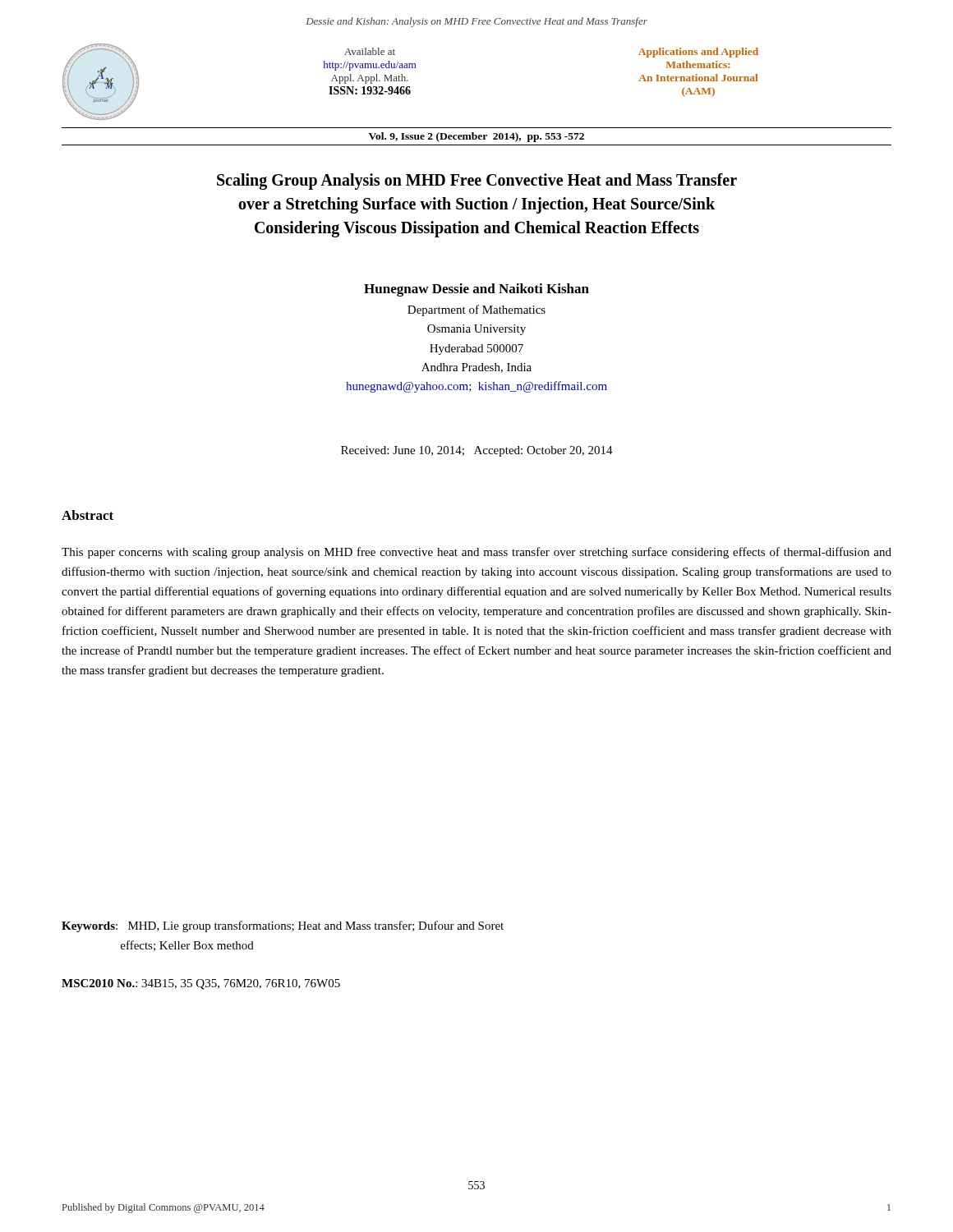953x1232 pixels.
Task: Point to the text starting "Hunegnaw Dessie and Naikoti Kishan Department of"
Action: point(476,338)
